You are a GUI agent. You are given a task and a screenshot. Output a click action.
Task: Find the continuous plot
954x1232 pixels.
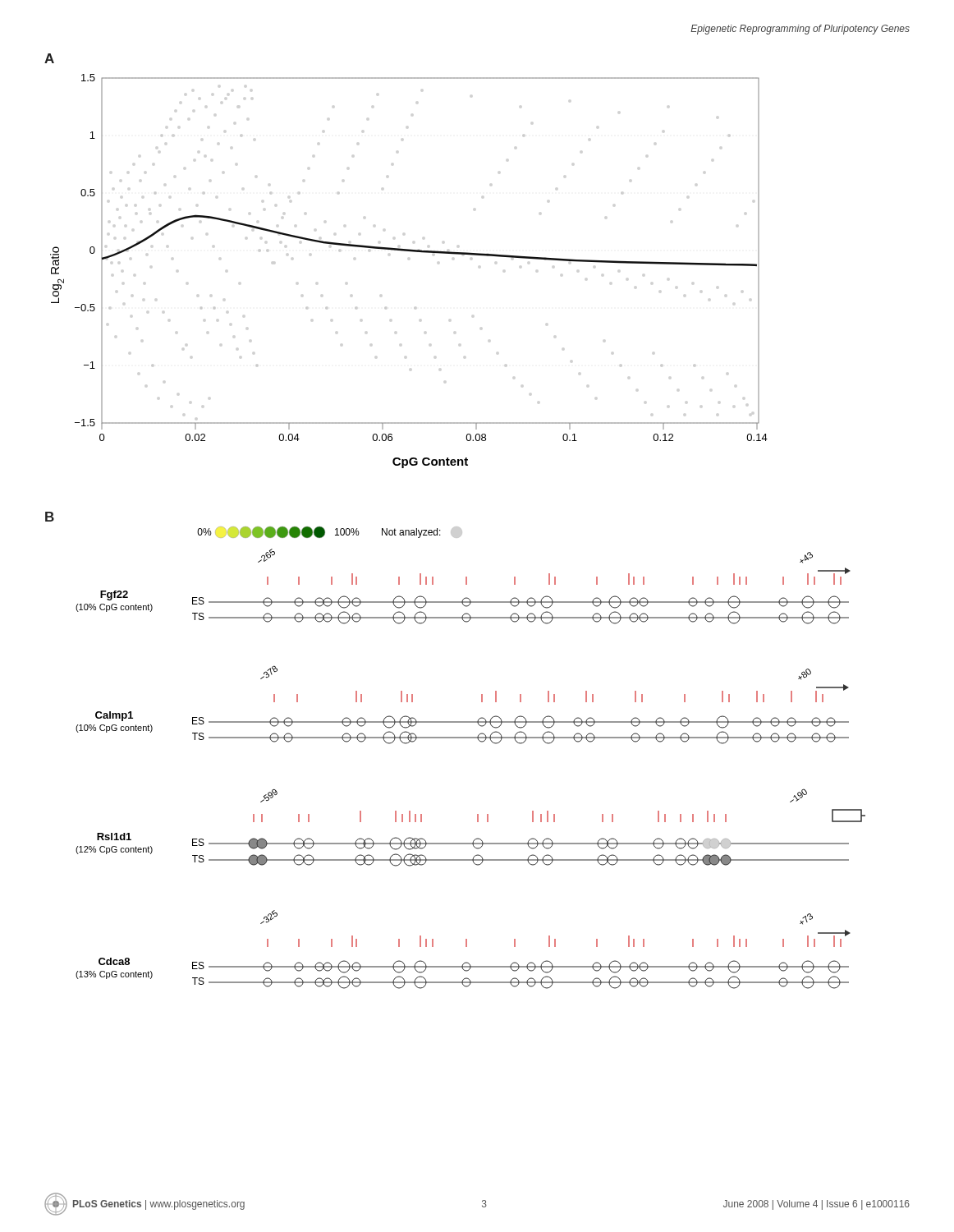pos(414,271)
